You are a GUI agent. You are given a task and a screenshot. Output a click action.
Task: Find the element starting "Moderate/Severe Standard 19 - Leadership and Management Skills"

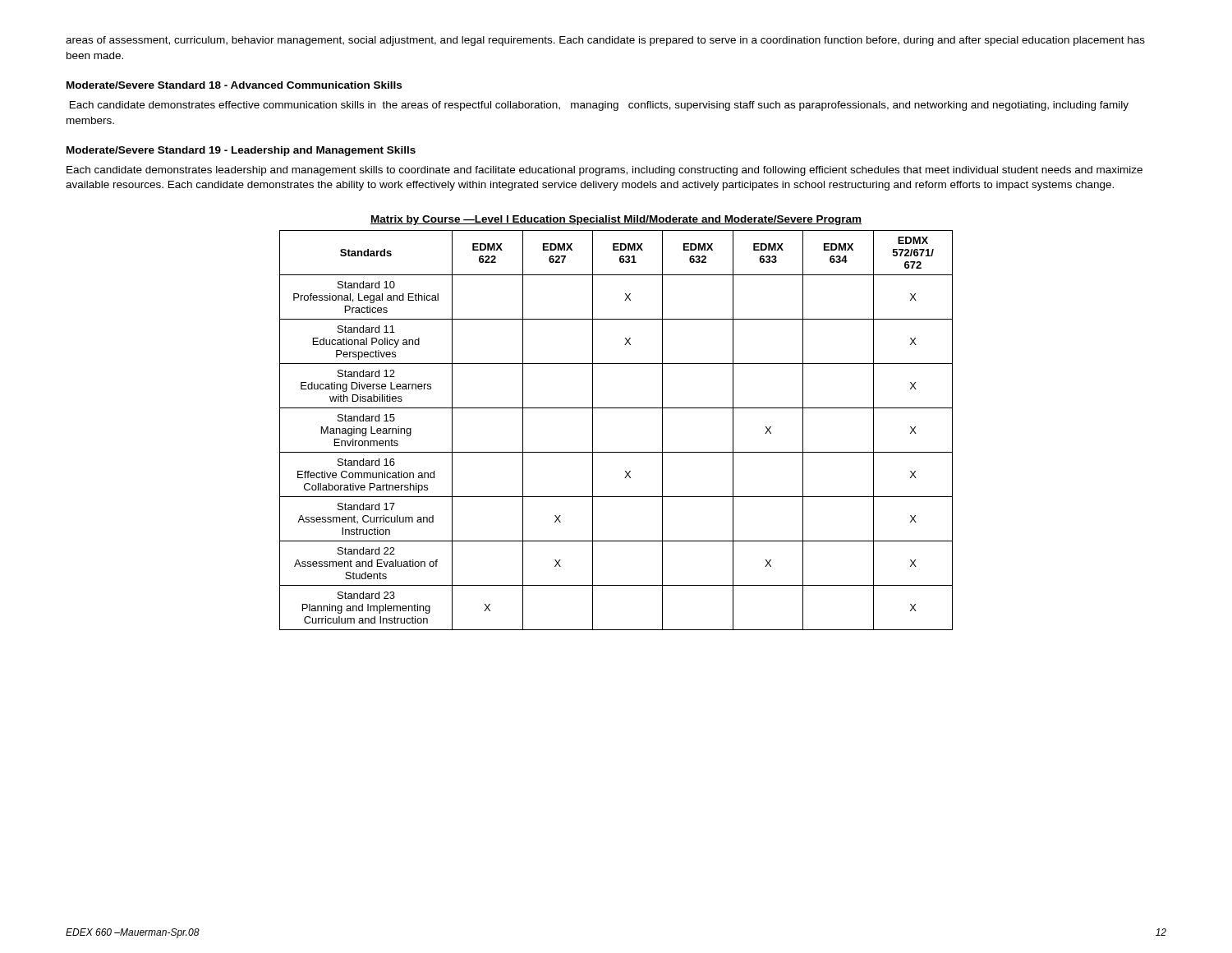(241, 150)
